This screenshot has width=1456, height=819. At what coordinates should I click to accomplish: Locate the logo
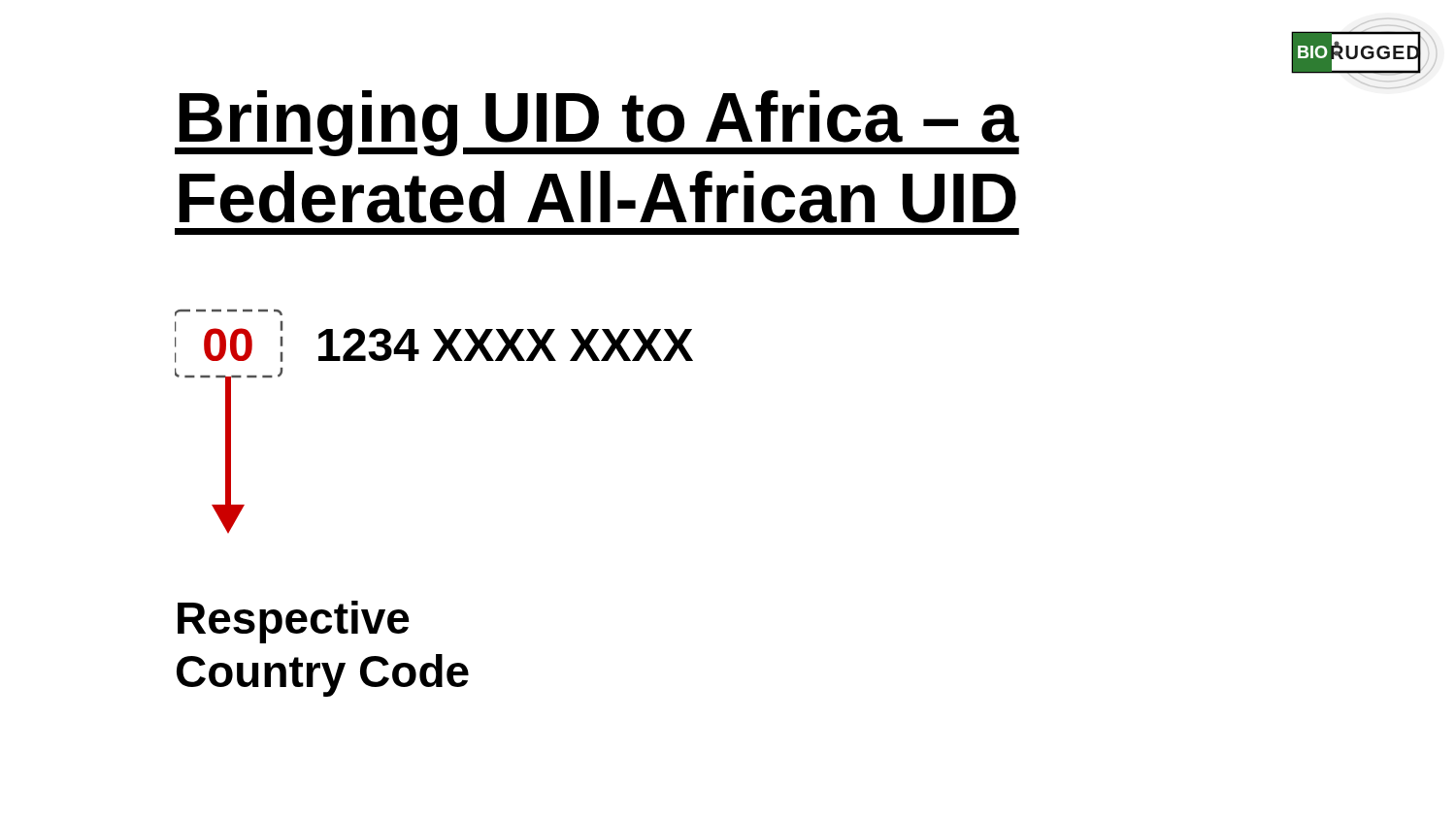click(x=1369, y=53)
